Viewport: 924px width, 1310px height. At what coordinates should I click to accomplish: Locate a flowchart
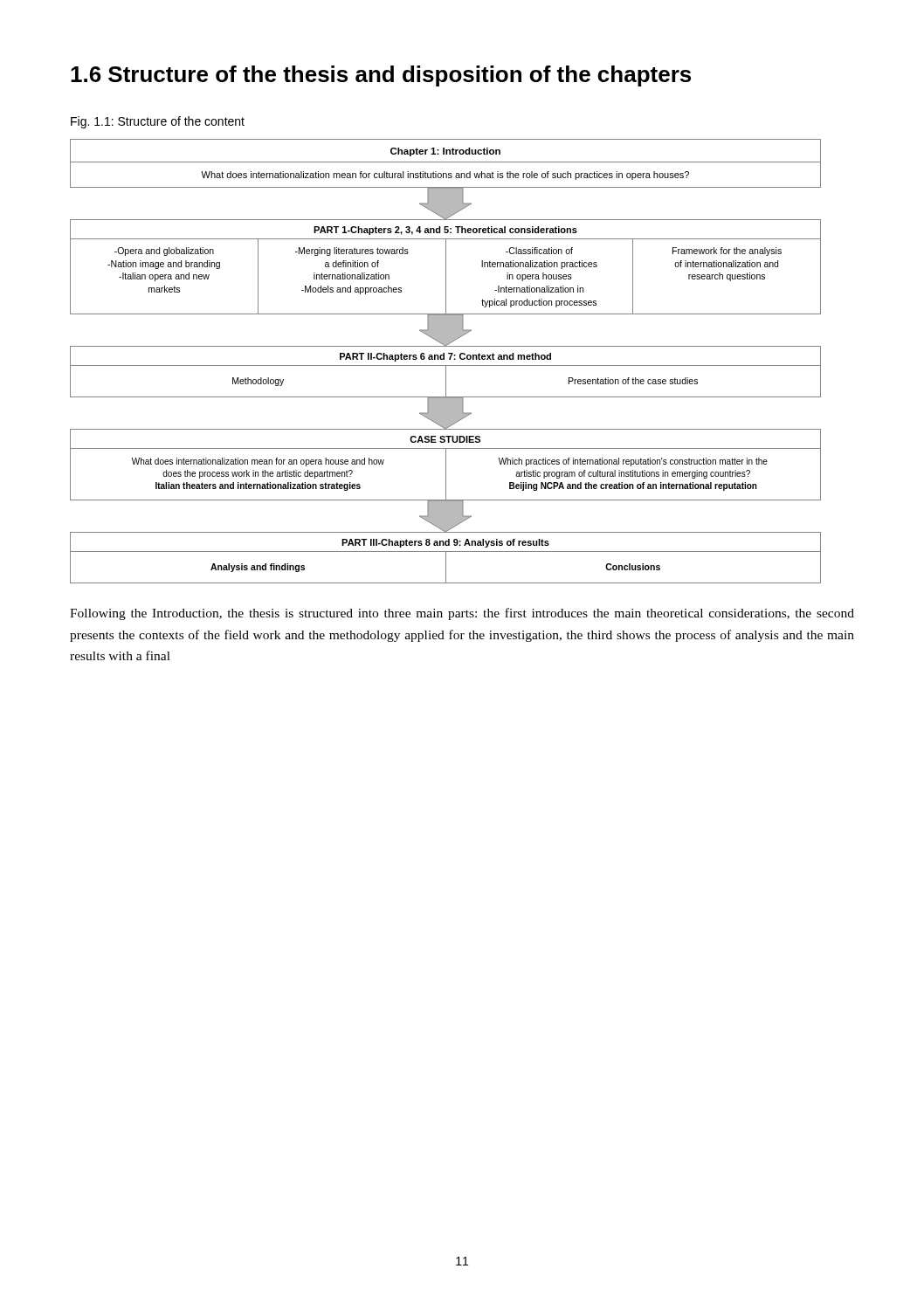[x=445, y=361]
